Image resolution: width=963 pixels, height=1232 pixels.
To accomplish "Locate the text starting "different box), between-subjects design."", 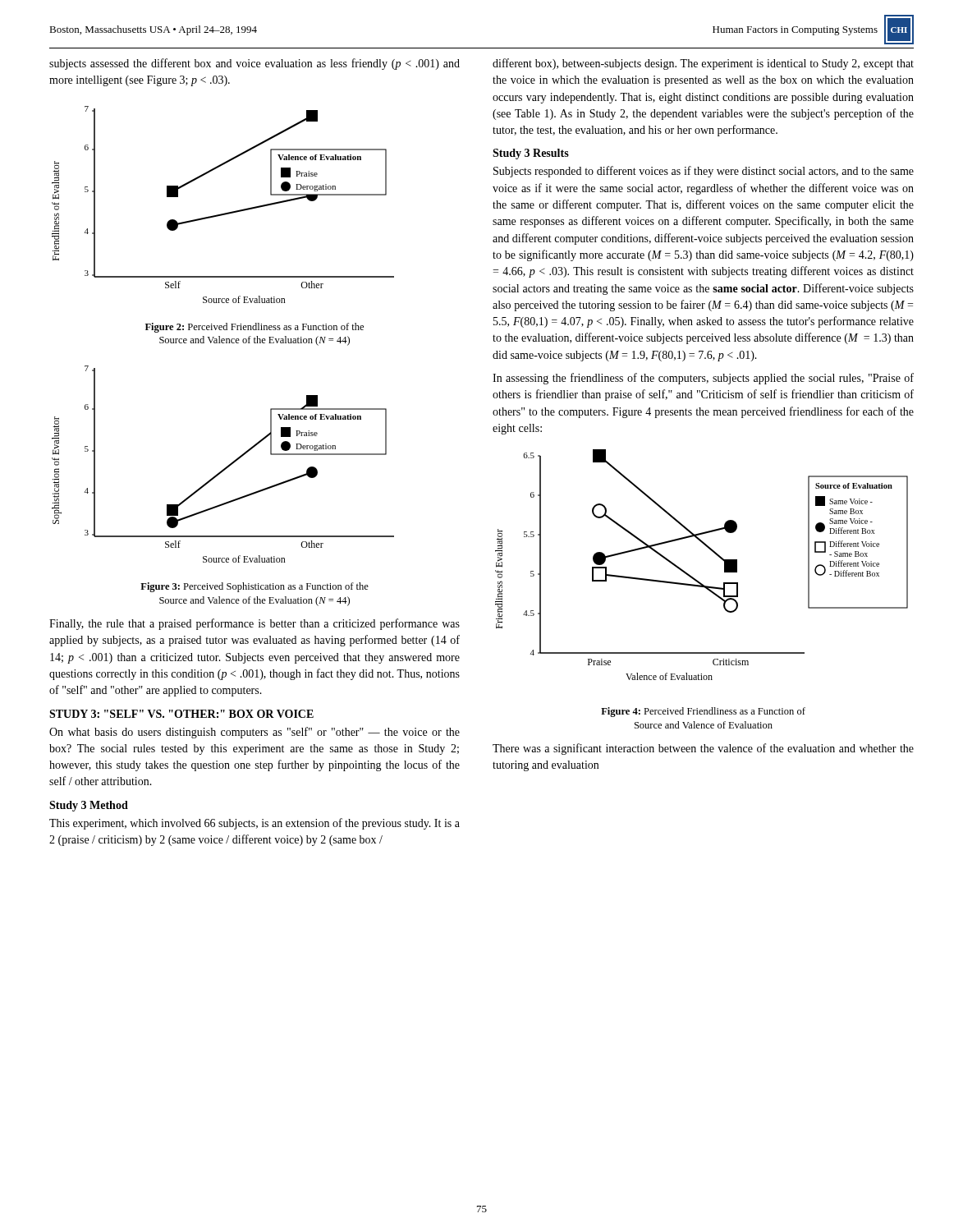I will [x=703, y=98].
